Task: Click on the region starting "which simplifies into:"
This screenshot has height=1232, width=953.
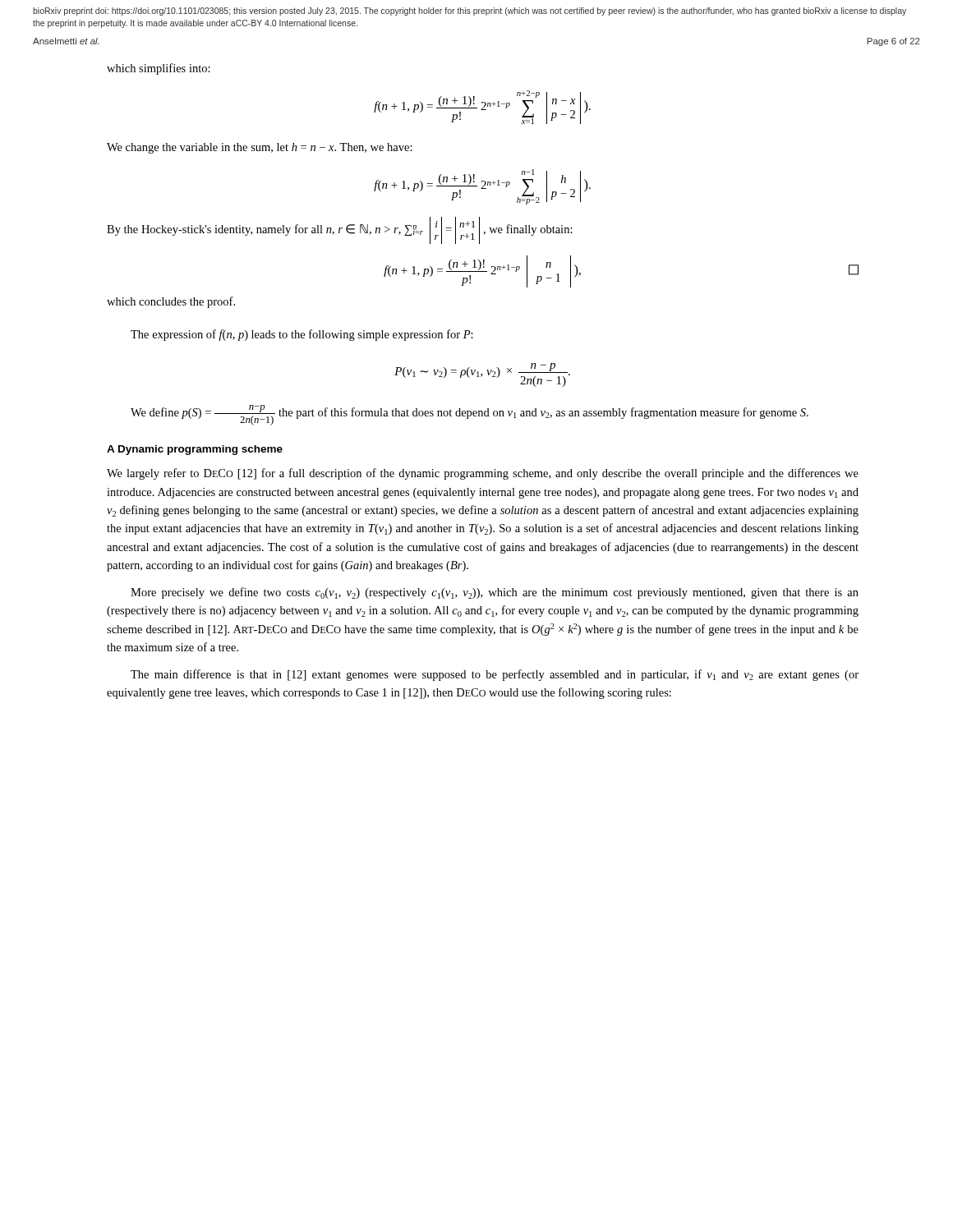Action: coord(159,68)
